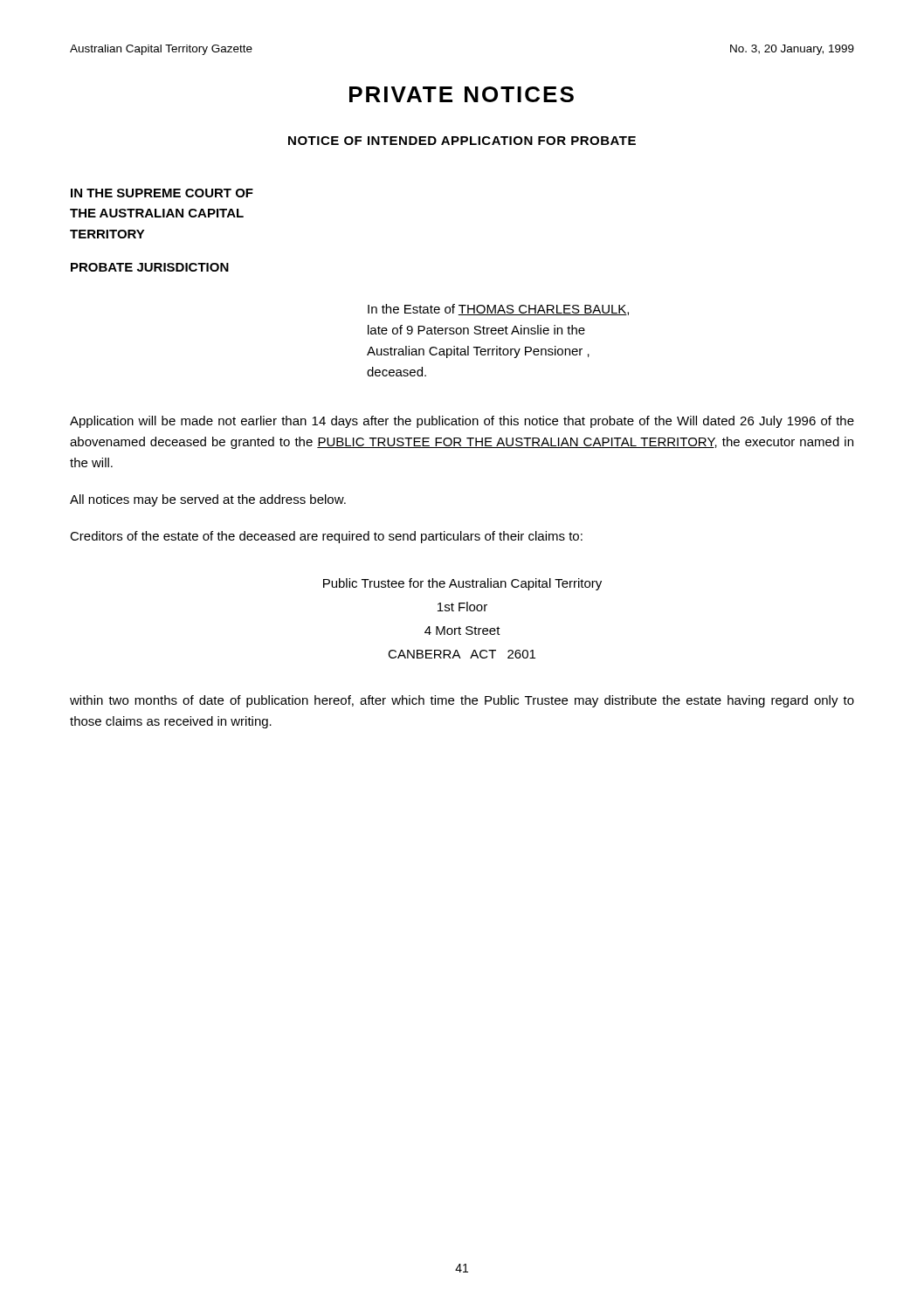Click on the text starting "All notices may be served at the address"
924x1310 pixels.
[x=208, y=499]
